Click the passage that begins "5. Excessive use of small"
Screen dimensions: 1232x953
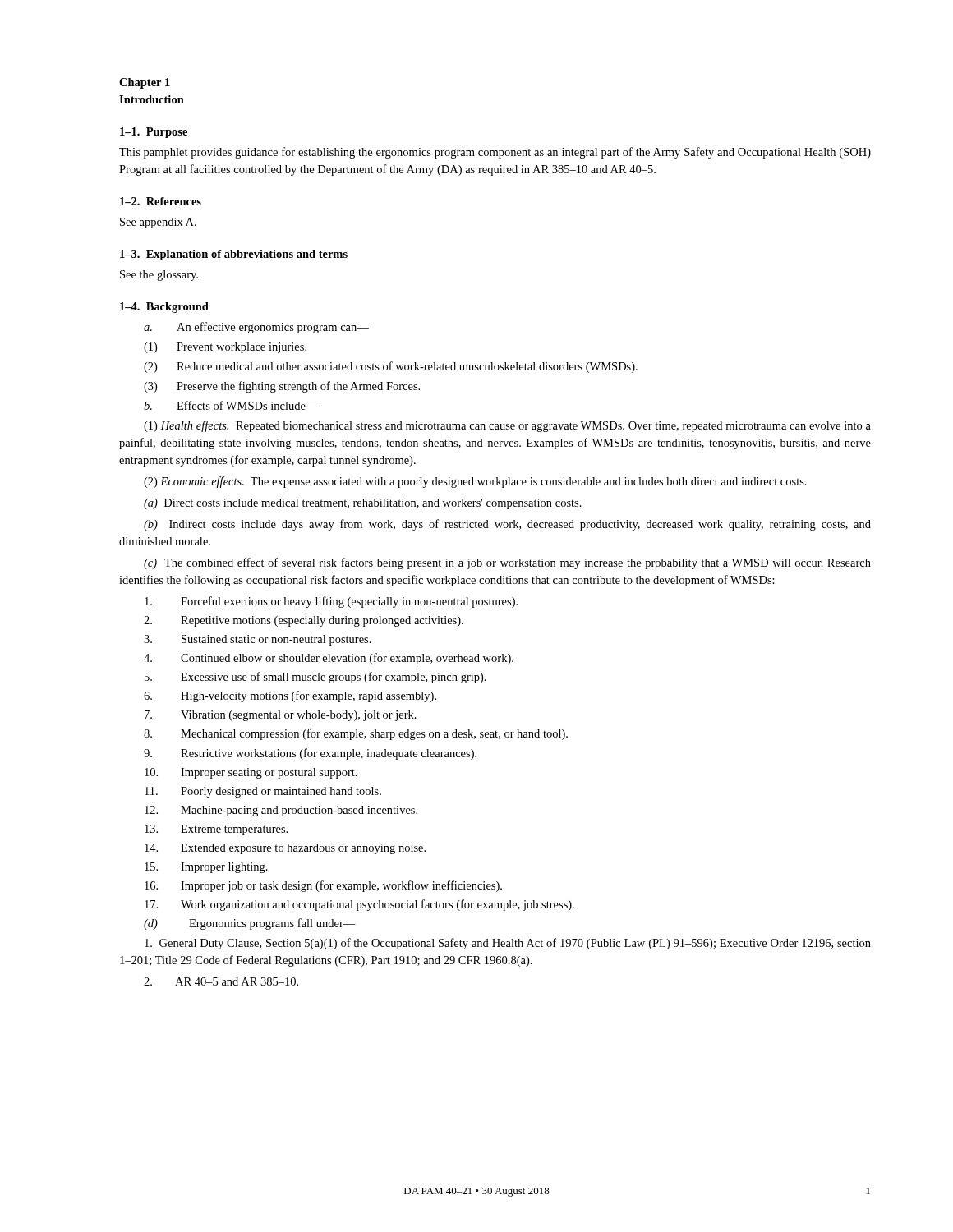[495, 678]
